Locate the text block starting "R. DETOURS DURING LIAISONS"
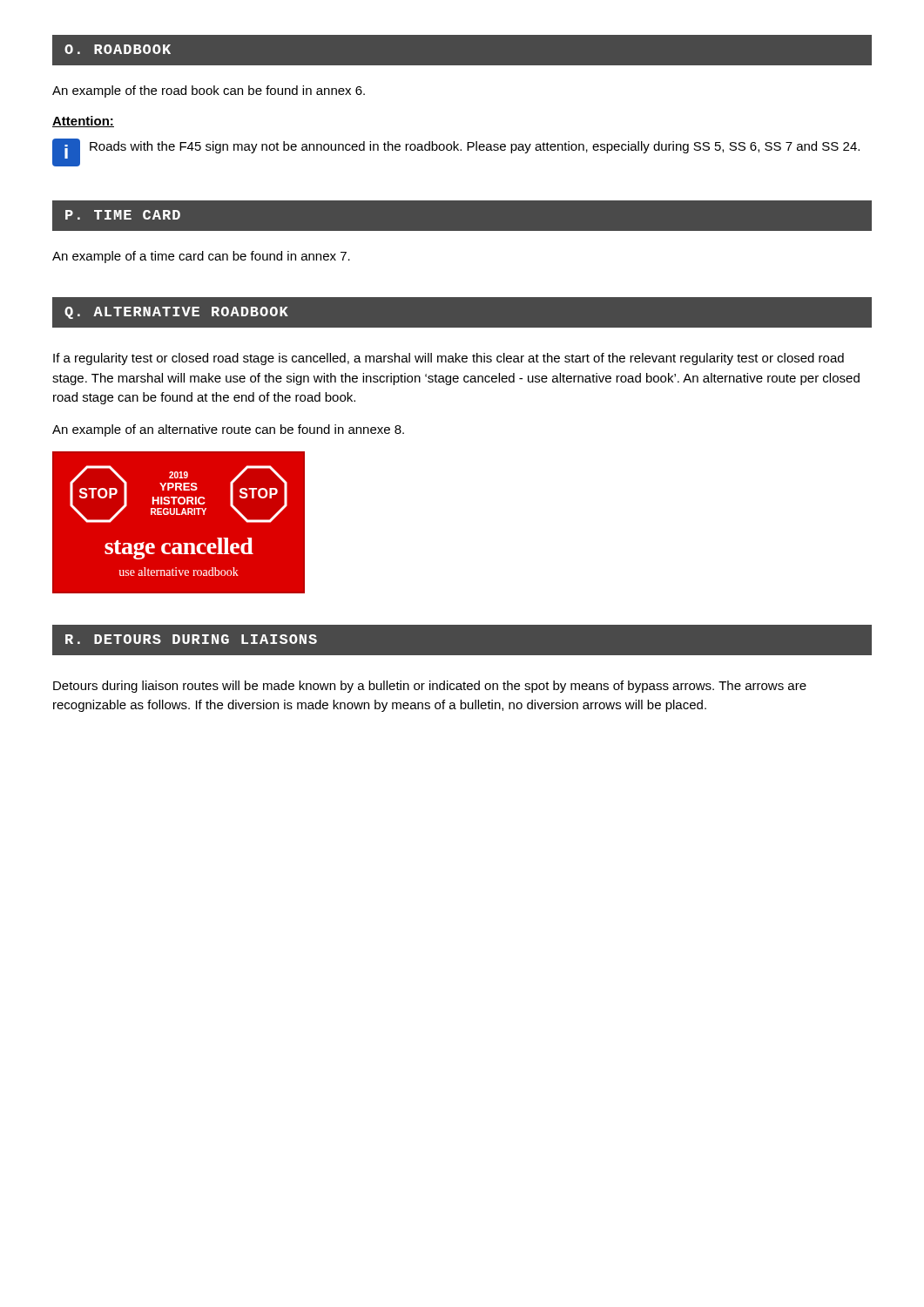This screenshot has height=1307, width=924. click(x=191, y=640)
